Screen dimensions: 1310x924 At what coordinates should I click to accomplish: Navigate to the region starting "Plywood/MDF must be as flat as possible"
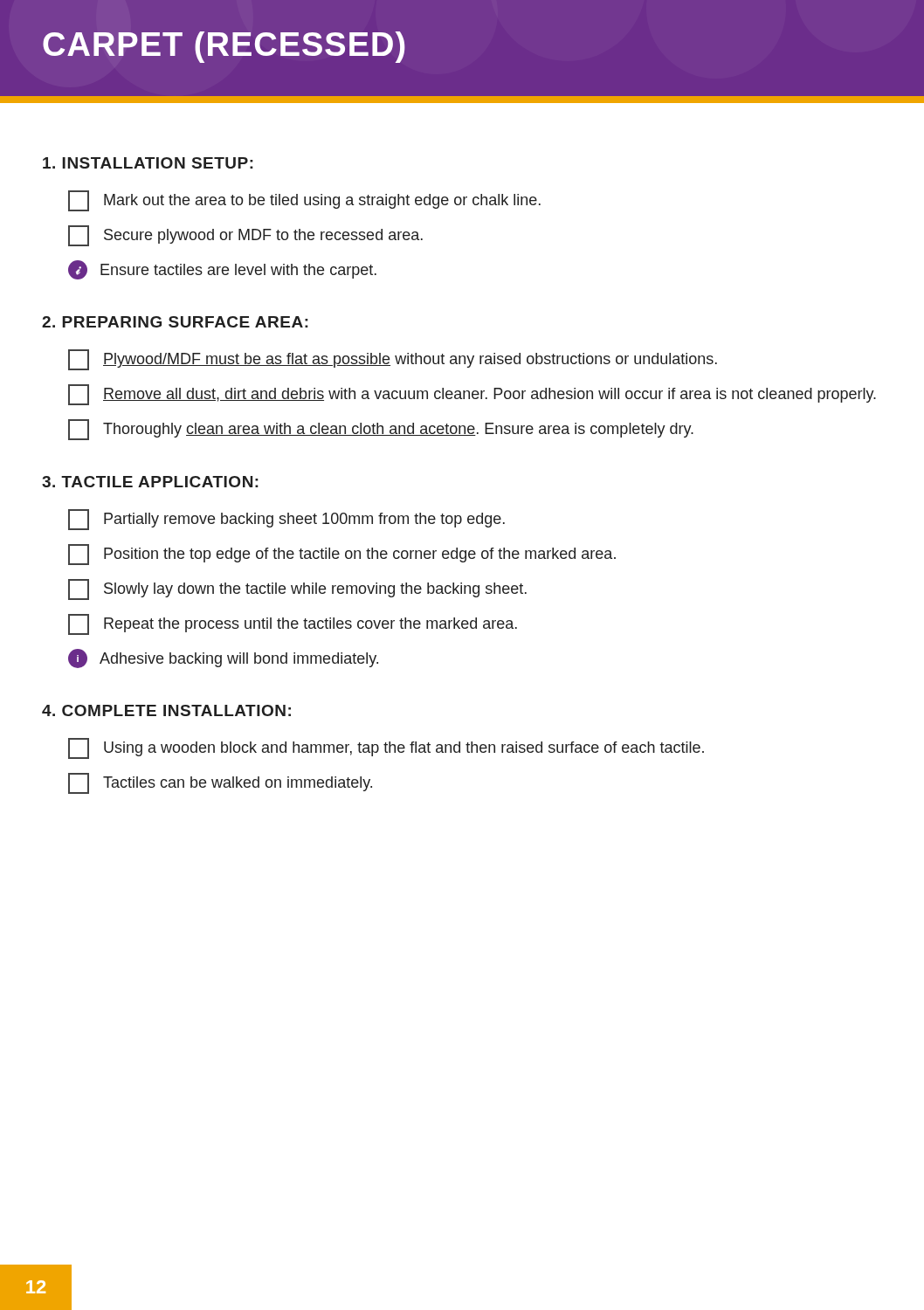tap(474, 359)
